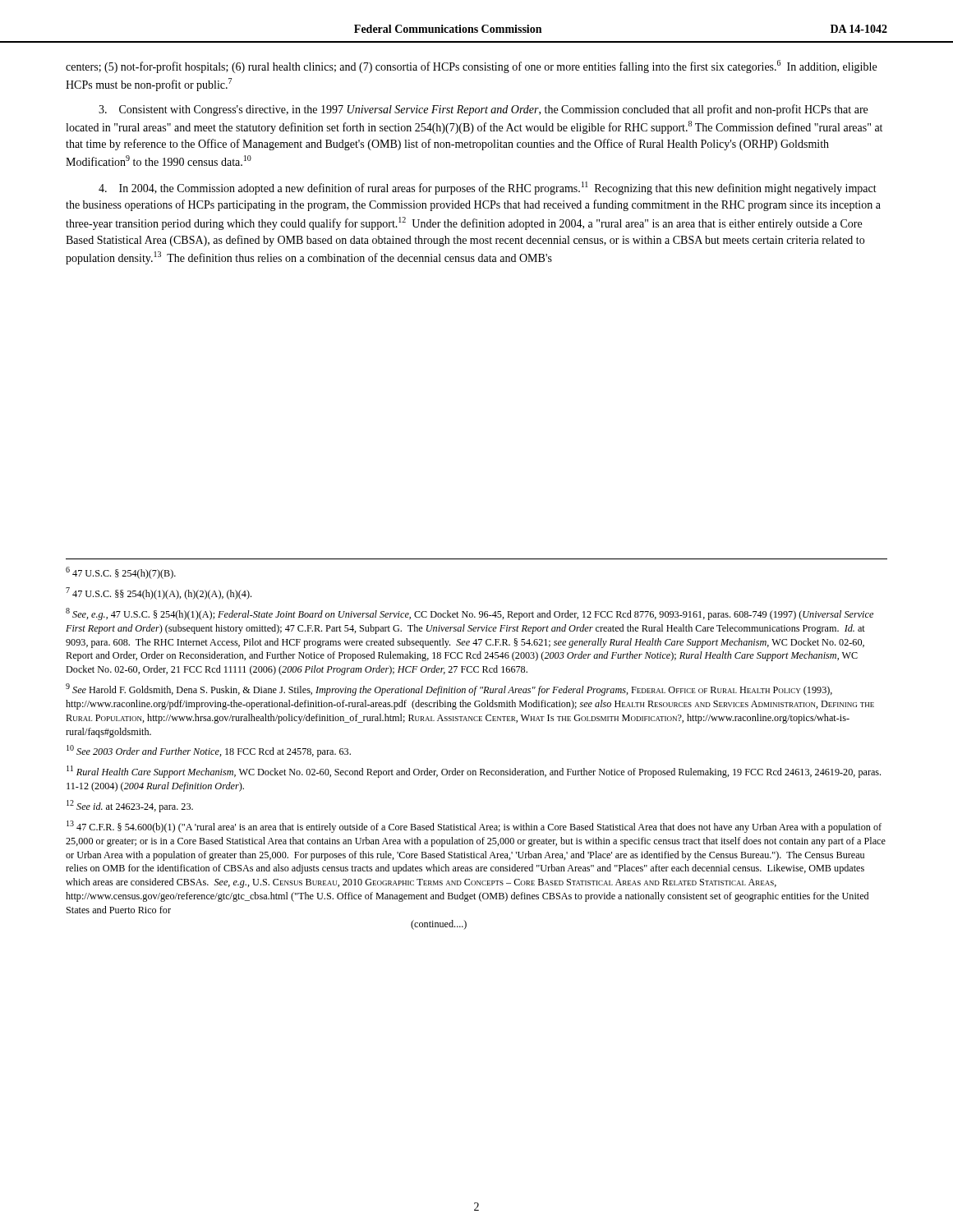Select the text block starting "7 47 U.S.C."
Screen dimensions: 1232x953
click(x=159, y=593)
